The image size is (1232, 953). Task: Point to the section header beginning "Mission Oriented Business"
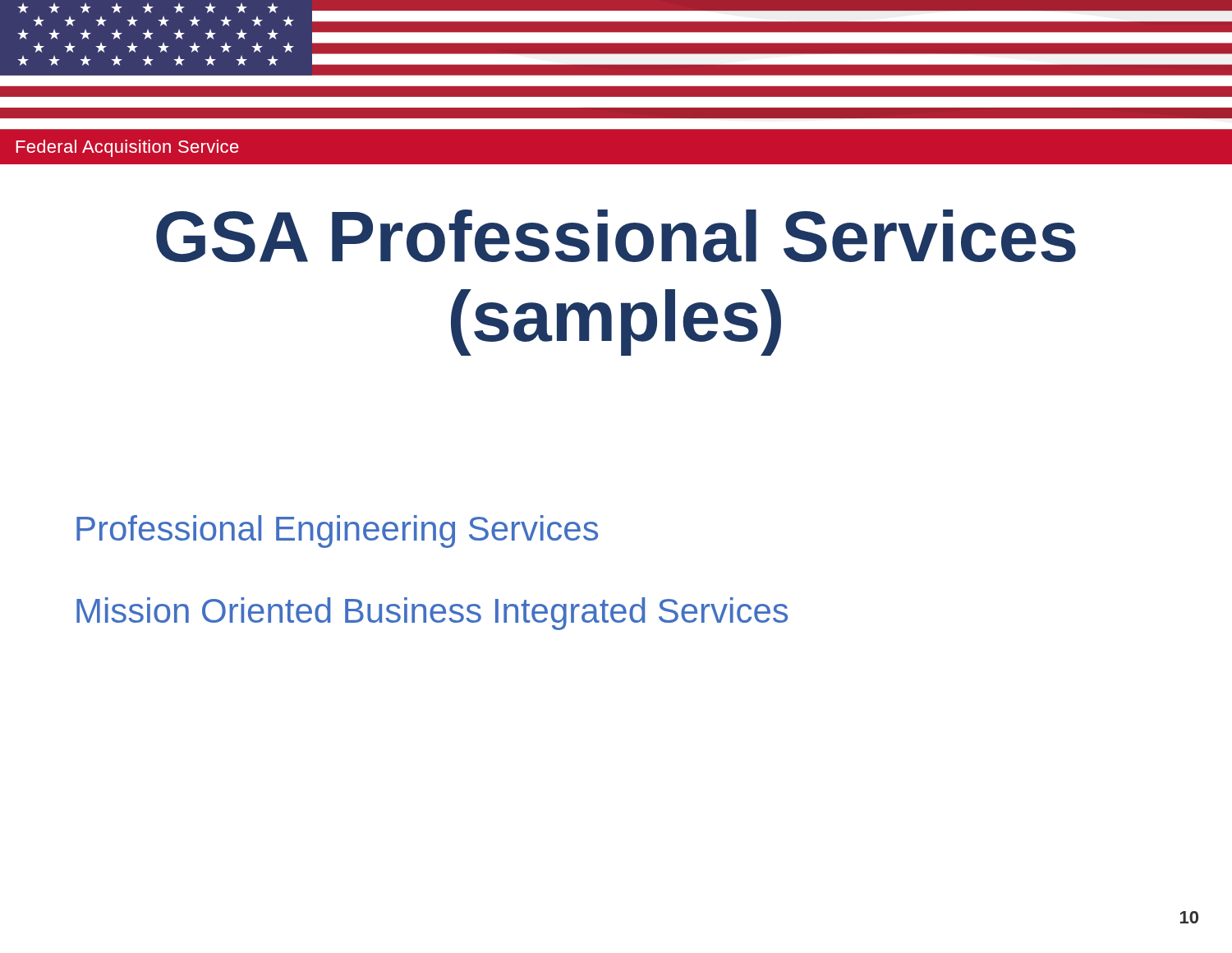[432, 611]
